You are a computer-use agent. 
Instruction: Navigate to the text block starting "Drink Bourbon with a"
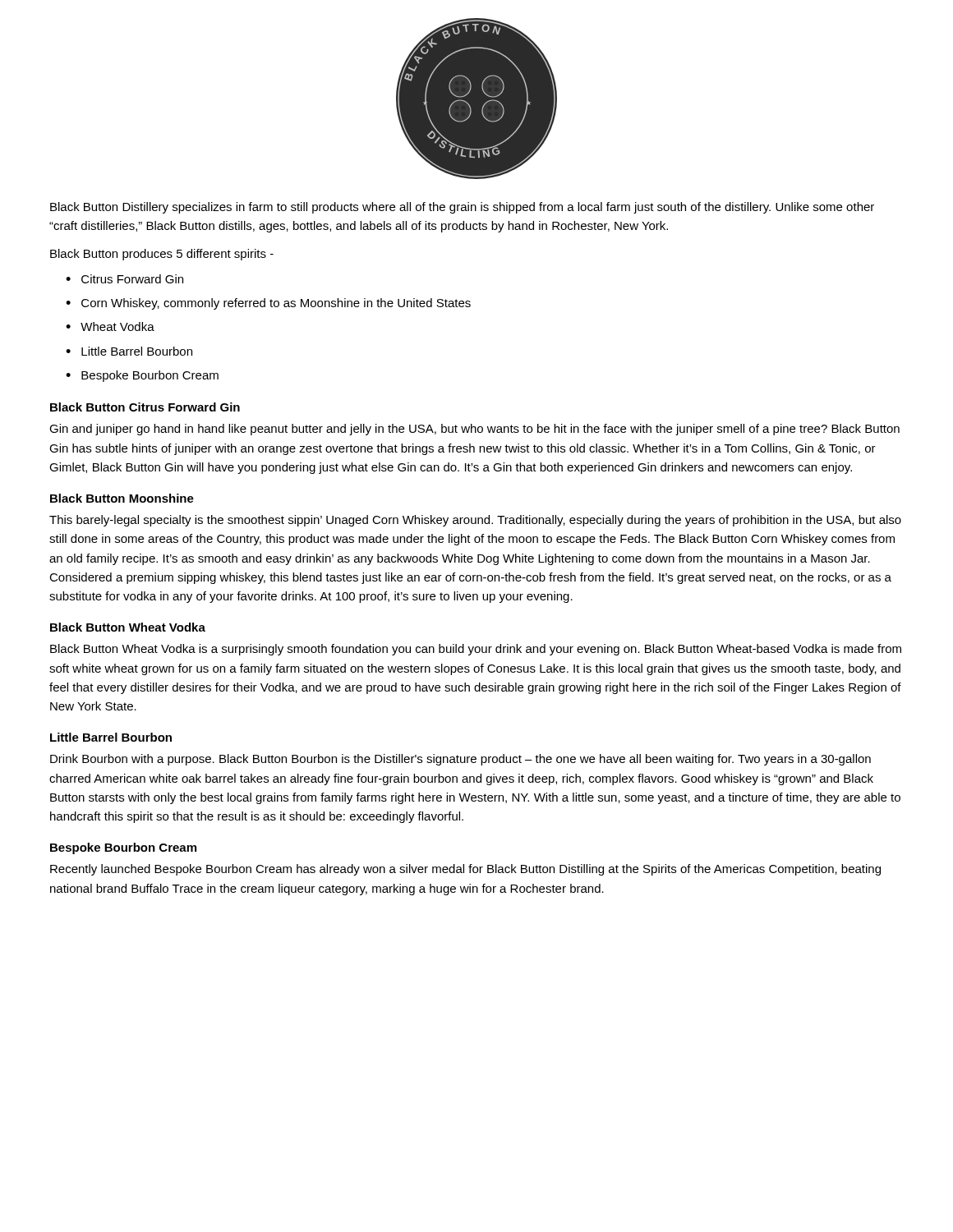(x=475, y=787)
